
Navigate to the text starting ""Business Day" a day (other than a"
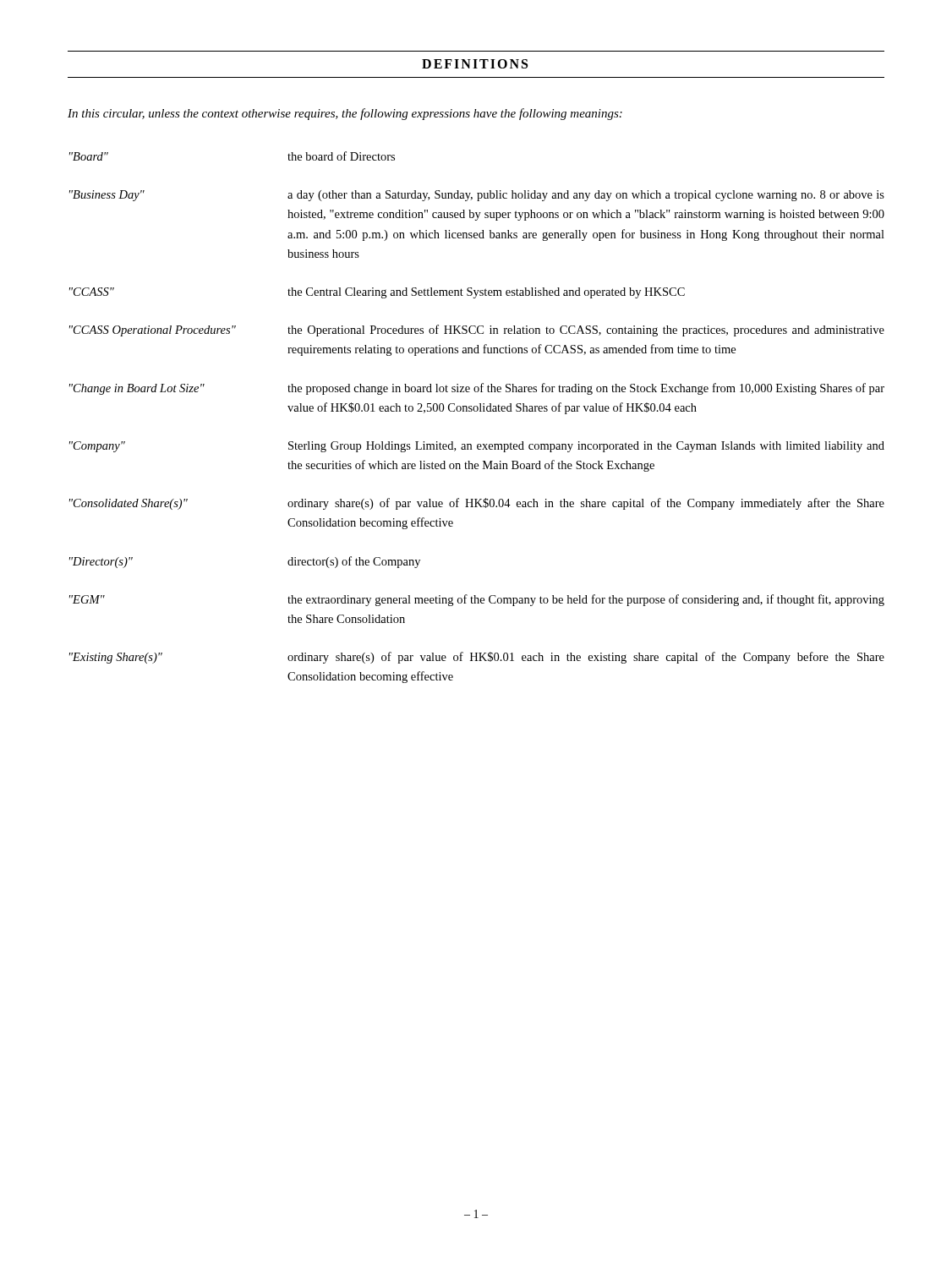[x=476, y=234]
